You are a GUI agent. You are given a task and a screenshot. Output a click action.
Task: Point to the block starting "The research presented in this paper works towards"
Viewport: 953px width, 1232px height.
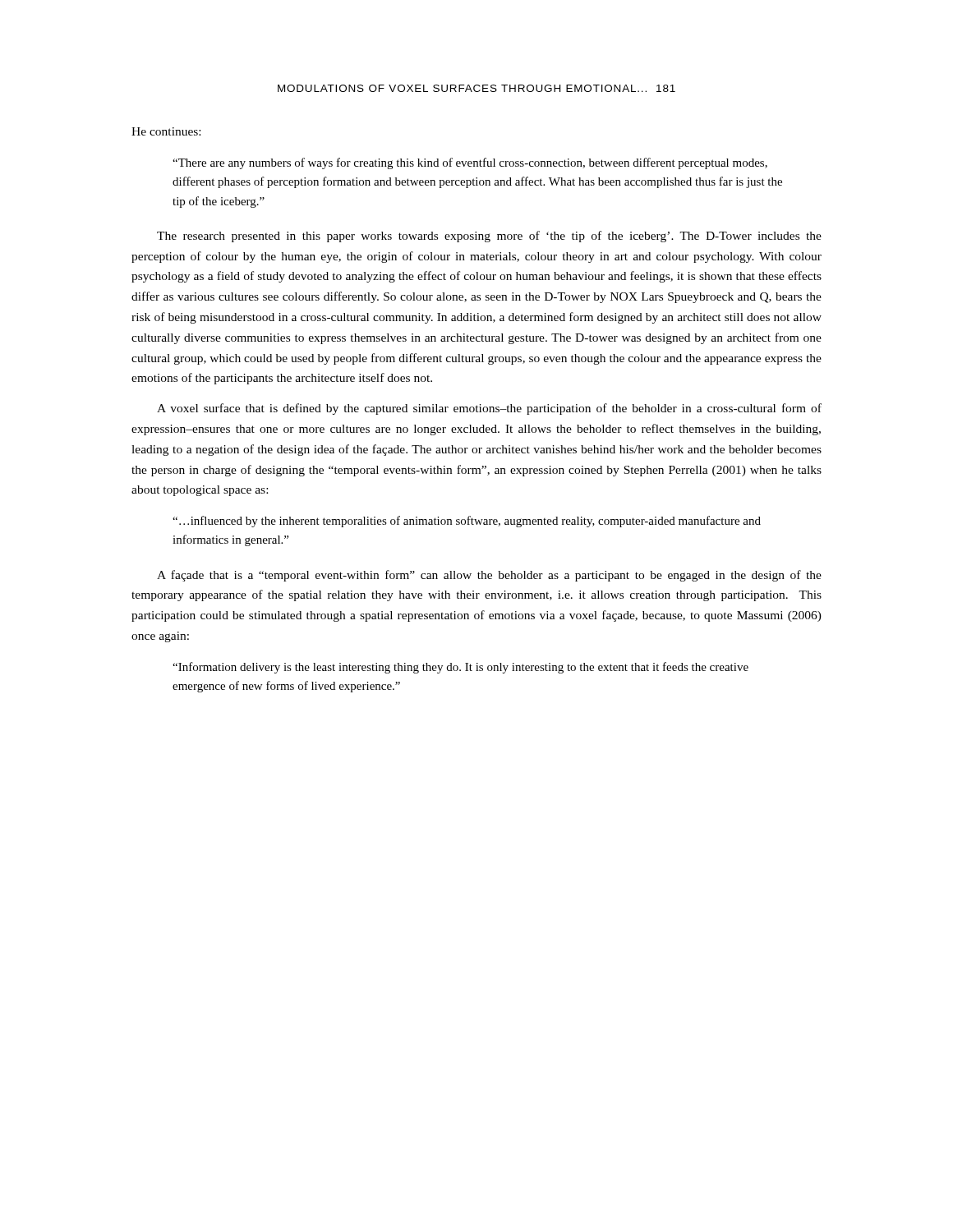point(476,306)
